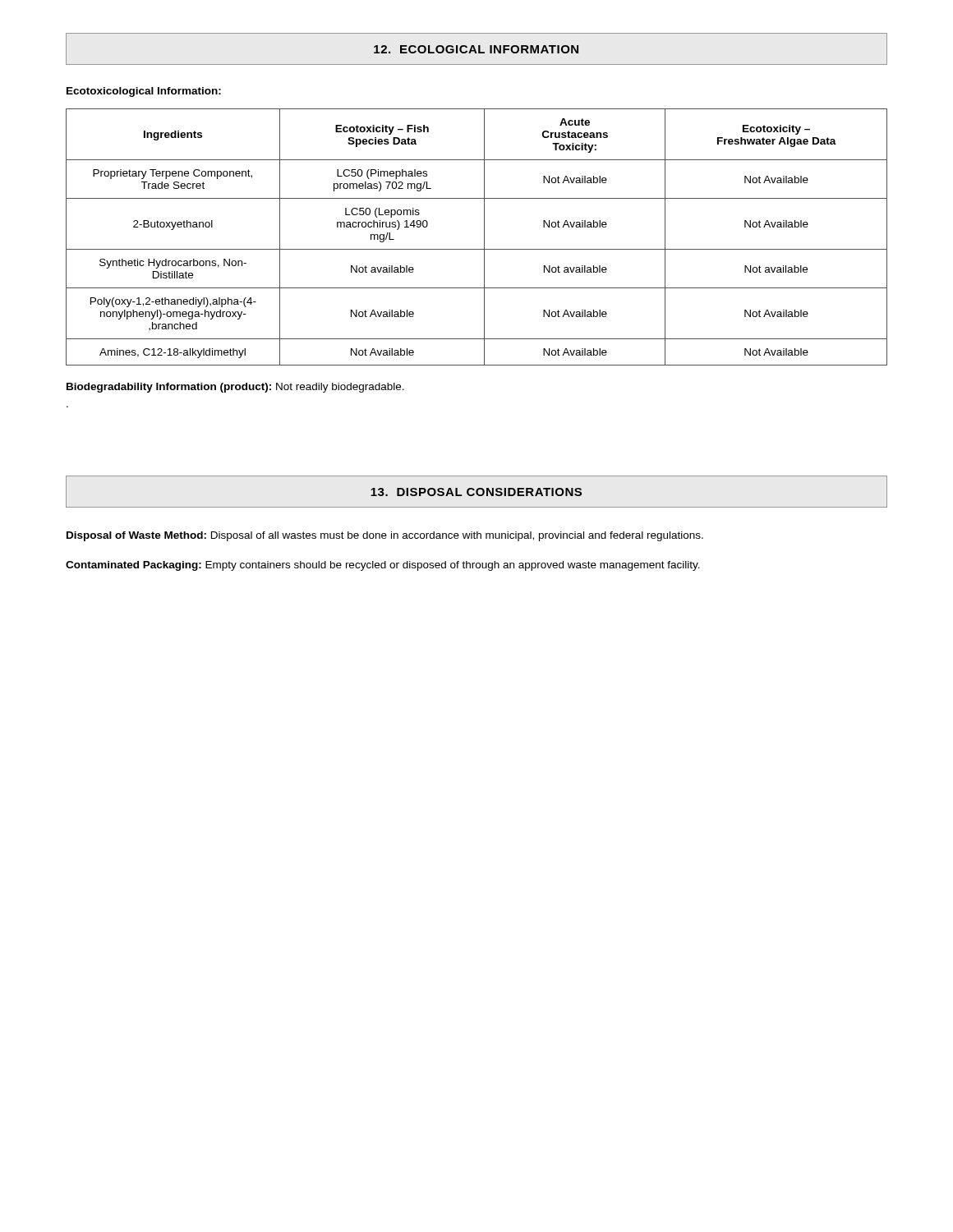Find the text block that reads "Disposal of Waste Method: Disposal of all wastes"
Viewport: 953px width, 1232px height.
click(385, 535)
